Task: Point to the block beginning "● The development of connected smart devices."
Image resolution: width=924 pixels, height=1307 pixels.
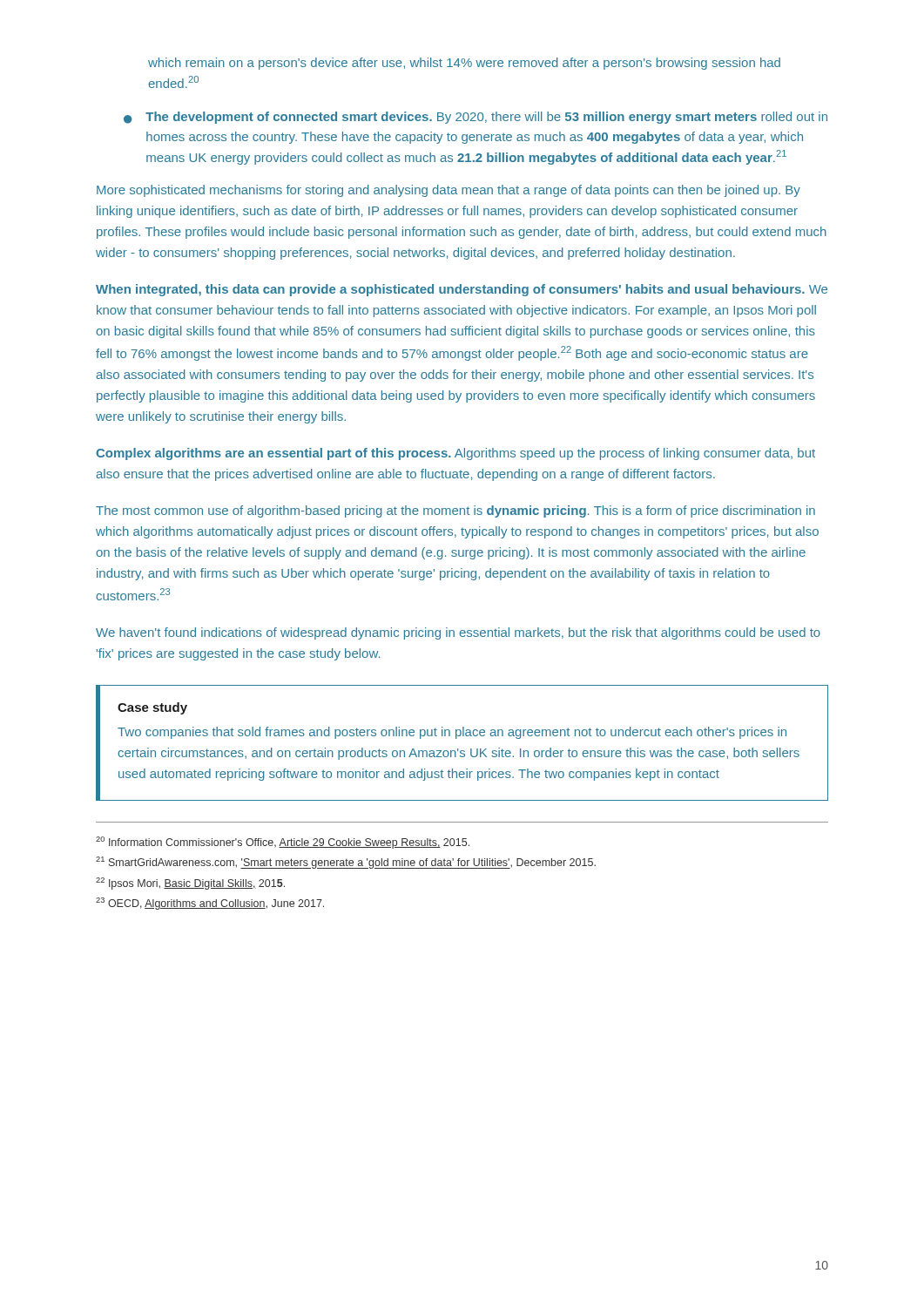Action: (475, 137)
